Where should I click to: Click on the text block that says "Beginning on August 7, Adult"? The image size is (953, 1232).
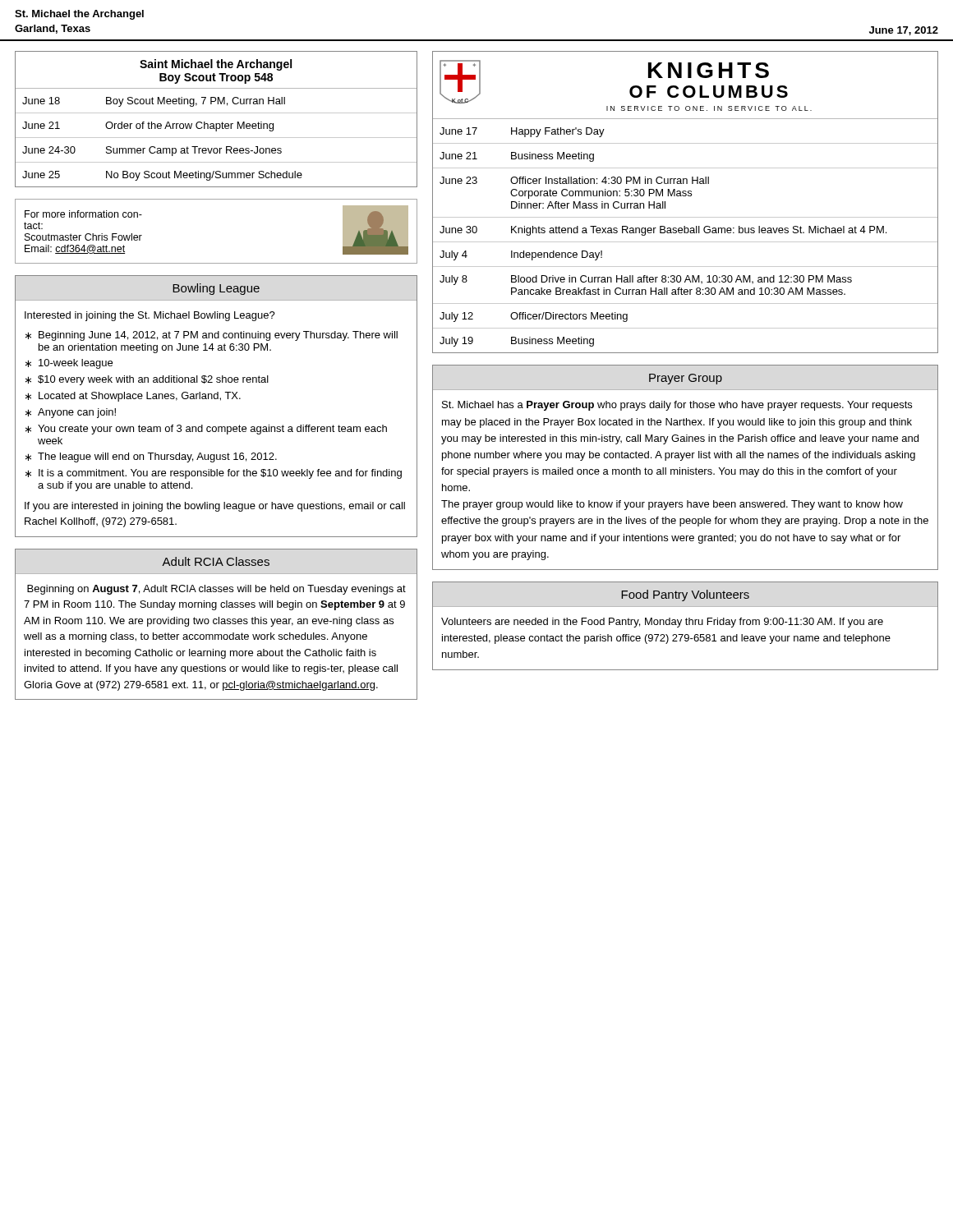coord(215,636)
